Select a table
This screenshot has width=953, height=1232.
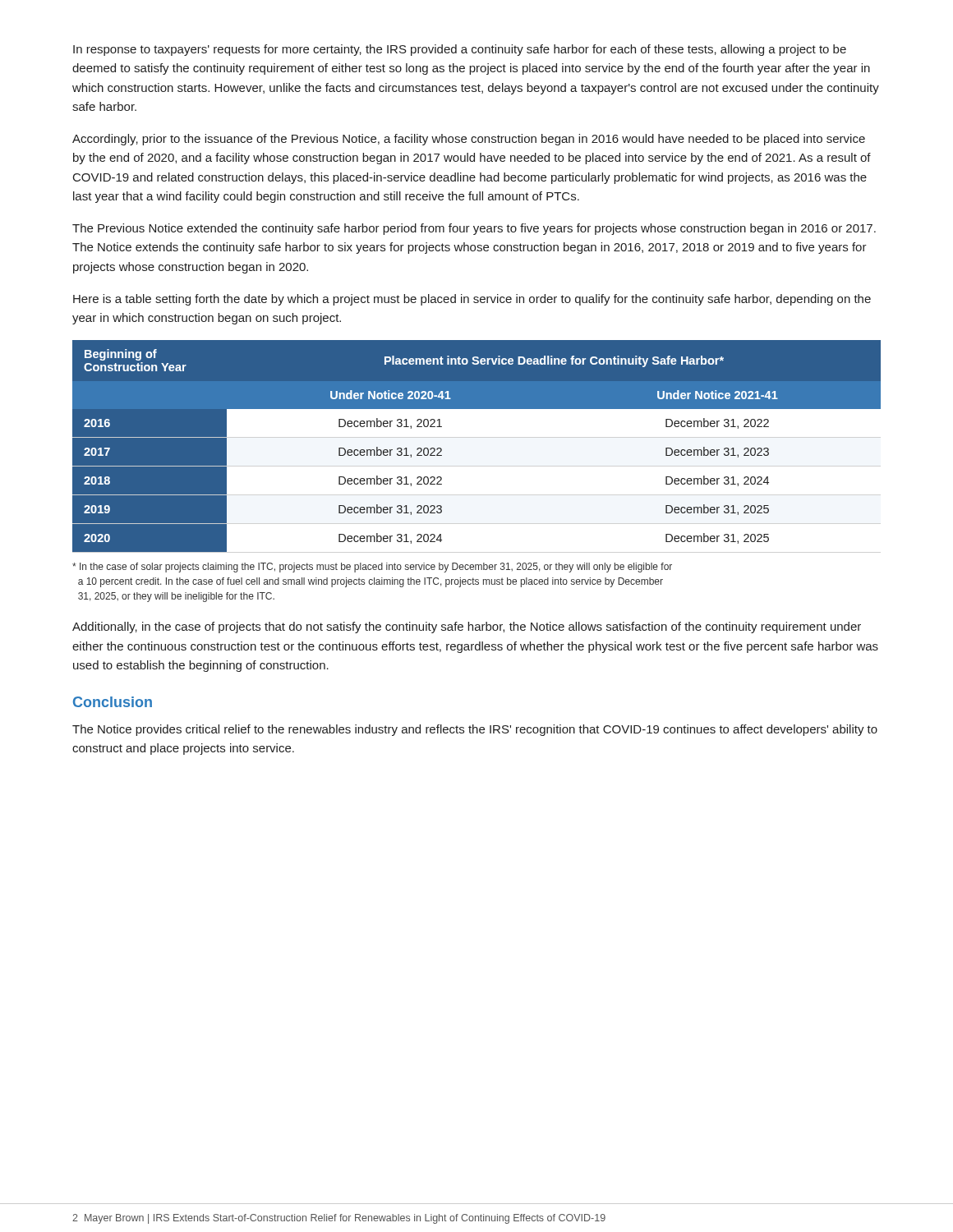click(x=476, y=447)
